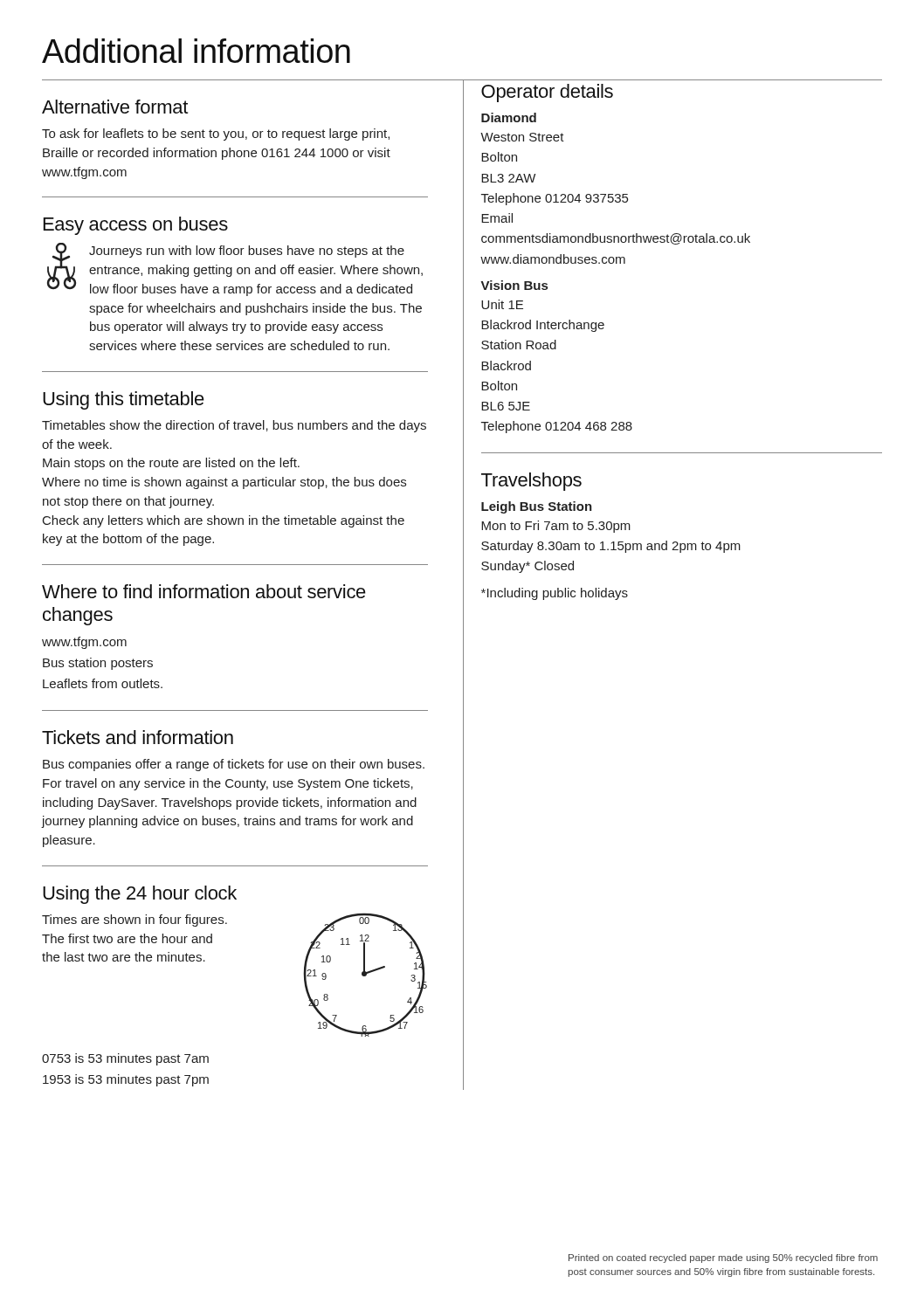
Task: Where does it say "Alternative format"?
Action: click(115, 107)
